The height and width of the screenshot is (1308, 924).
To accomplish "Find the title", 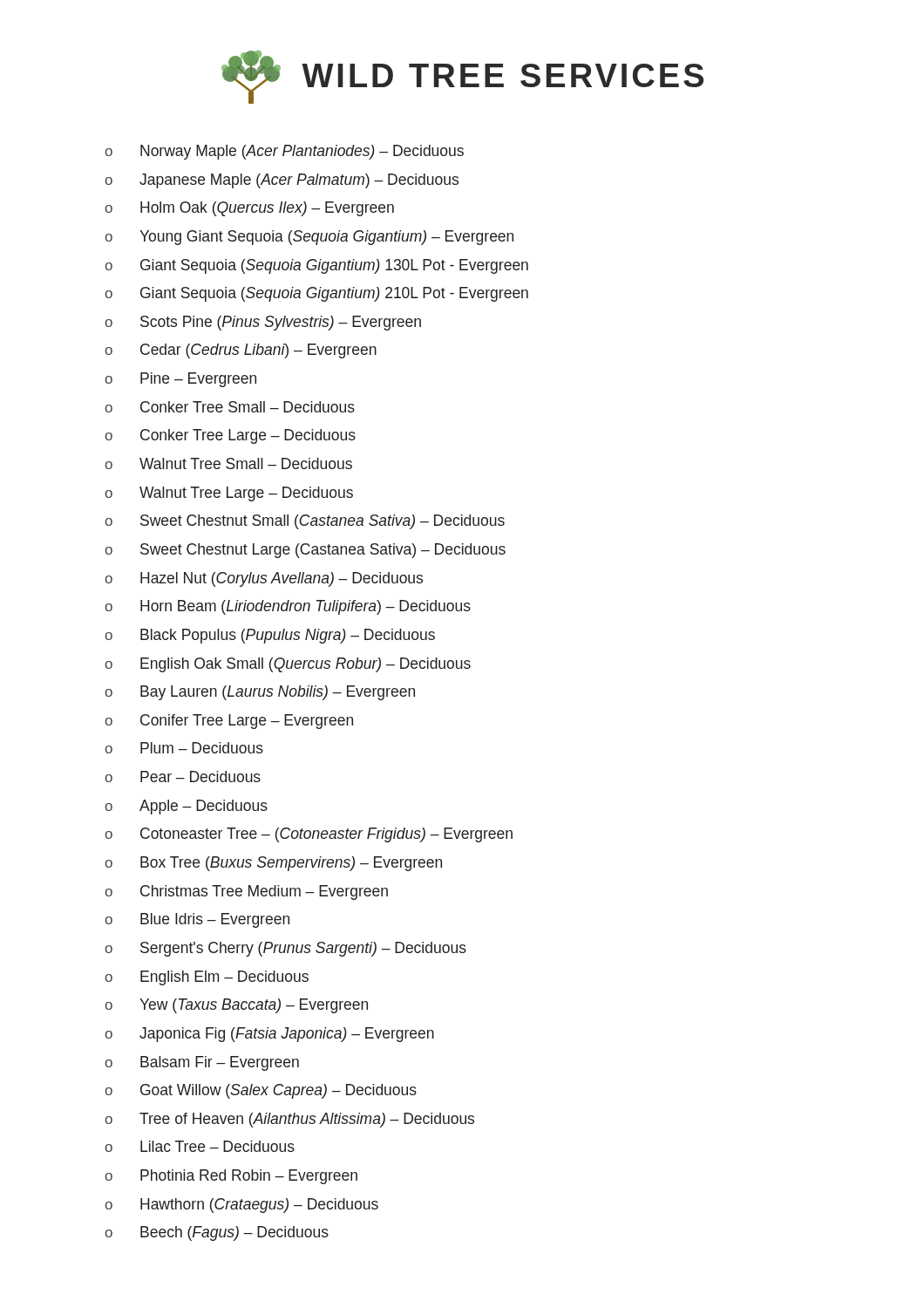I will (462, 76).
